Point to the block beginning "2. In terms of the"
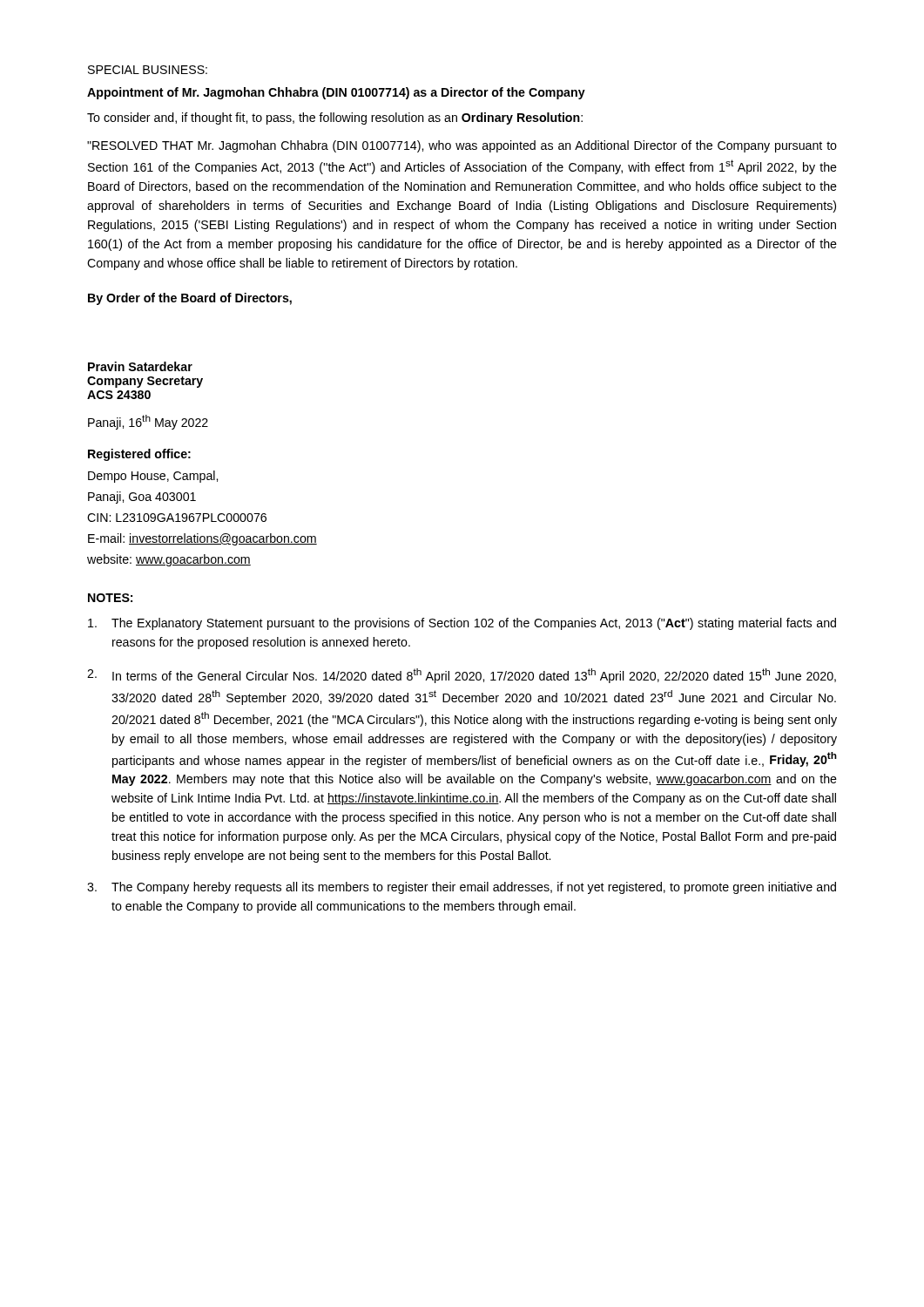Screen dimensions: 1307x924 pos(462,765)
